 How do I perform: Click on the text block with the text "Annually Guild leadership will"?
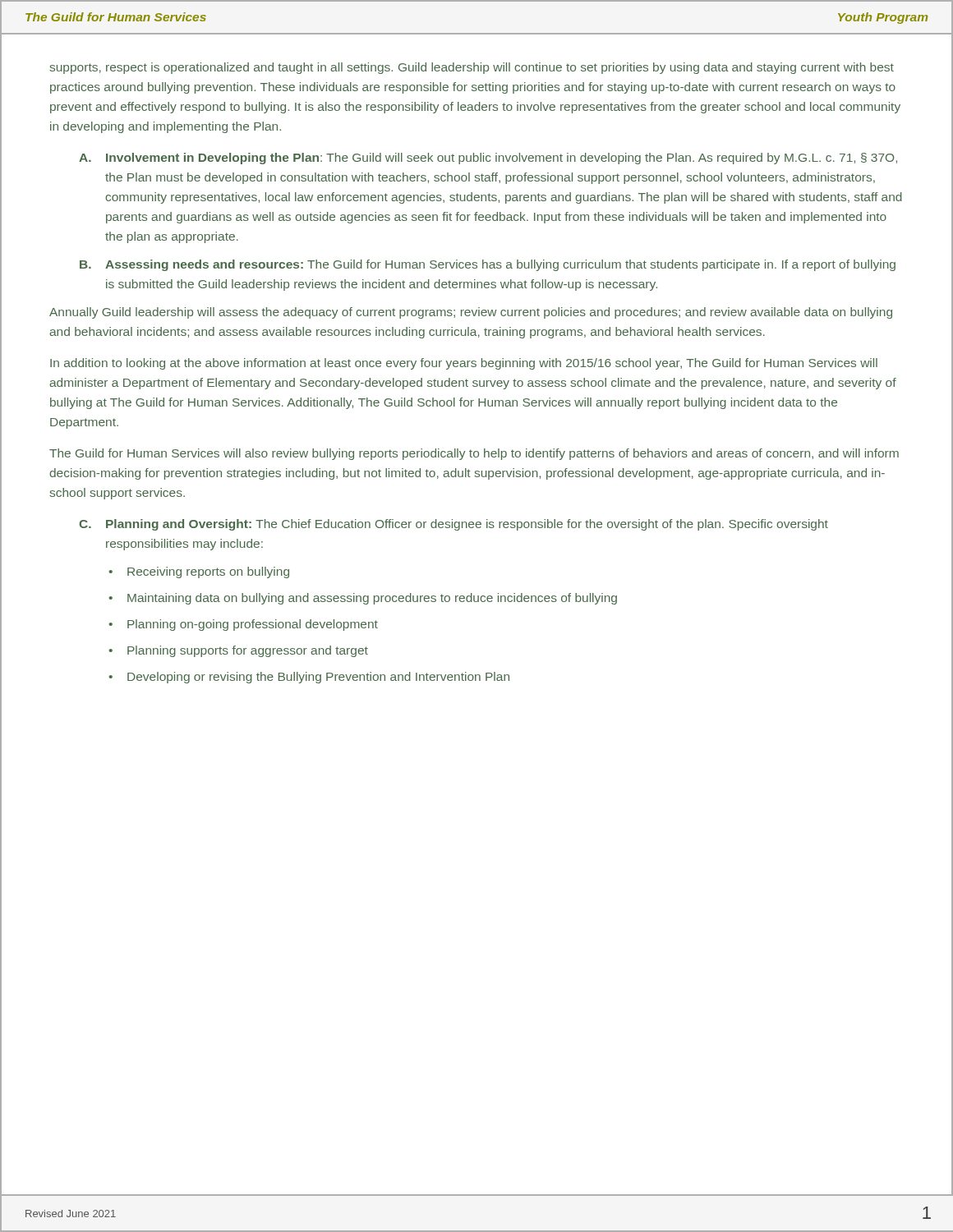click(471, 322)
